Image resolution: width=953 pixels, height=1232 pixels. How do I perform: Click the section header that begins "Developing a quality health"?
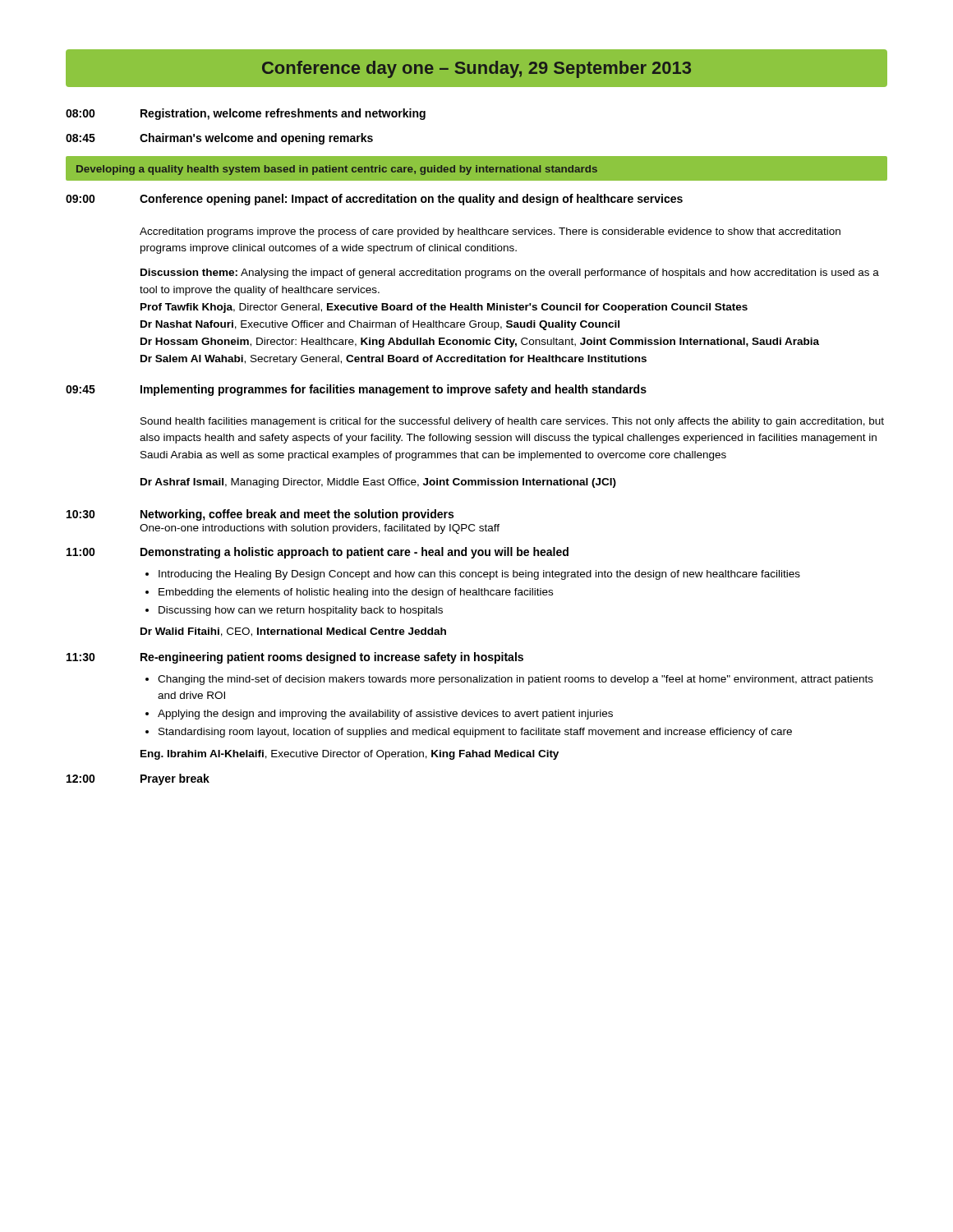(x=337, y=169)
